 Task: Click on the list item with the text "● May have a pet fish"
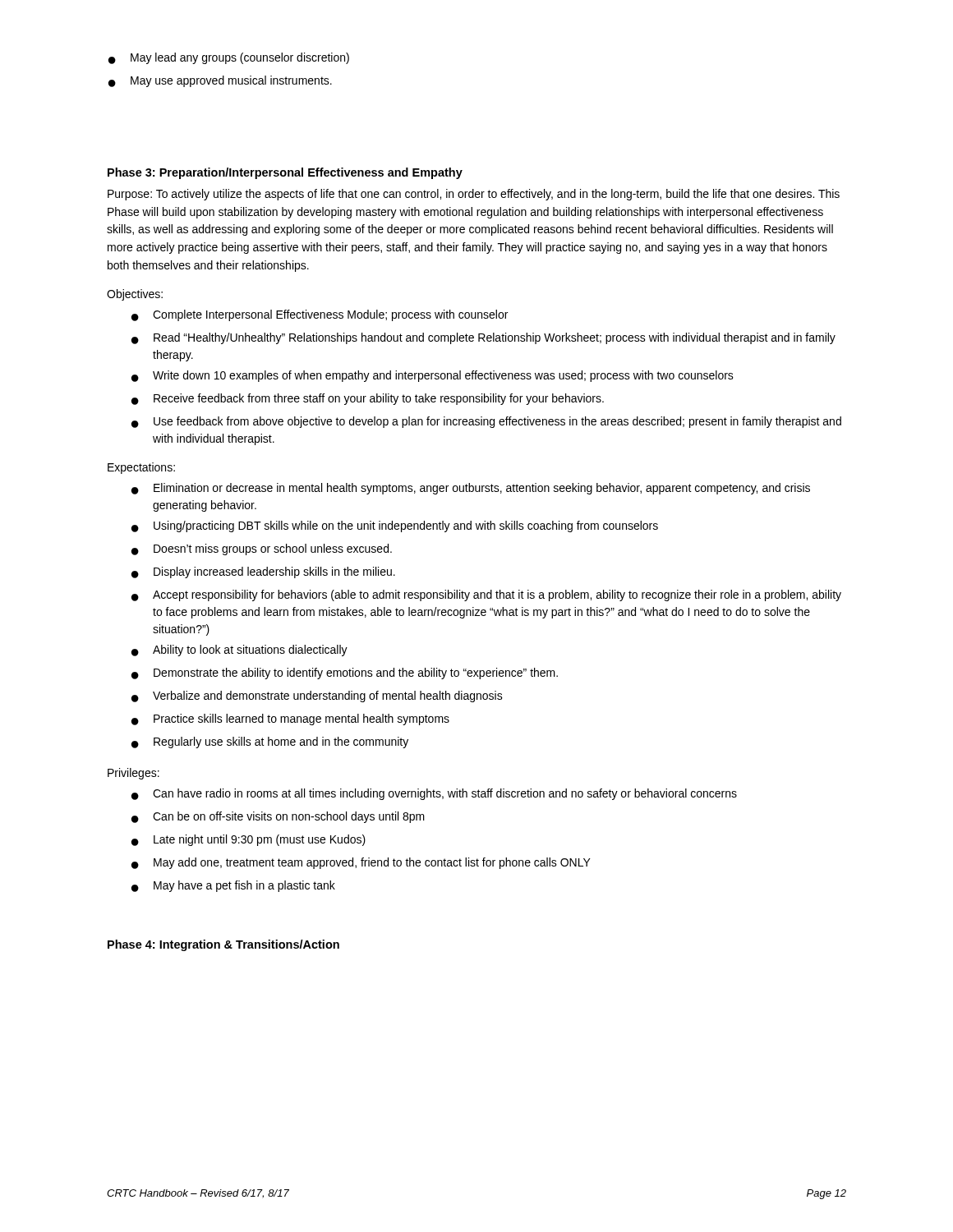pyautogui.click(x=233, y=886)
